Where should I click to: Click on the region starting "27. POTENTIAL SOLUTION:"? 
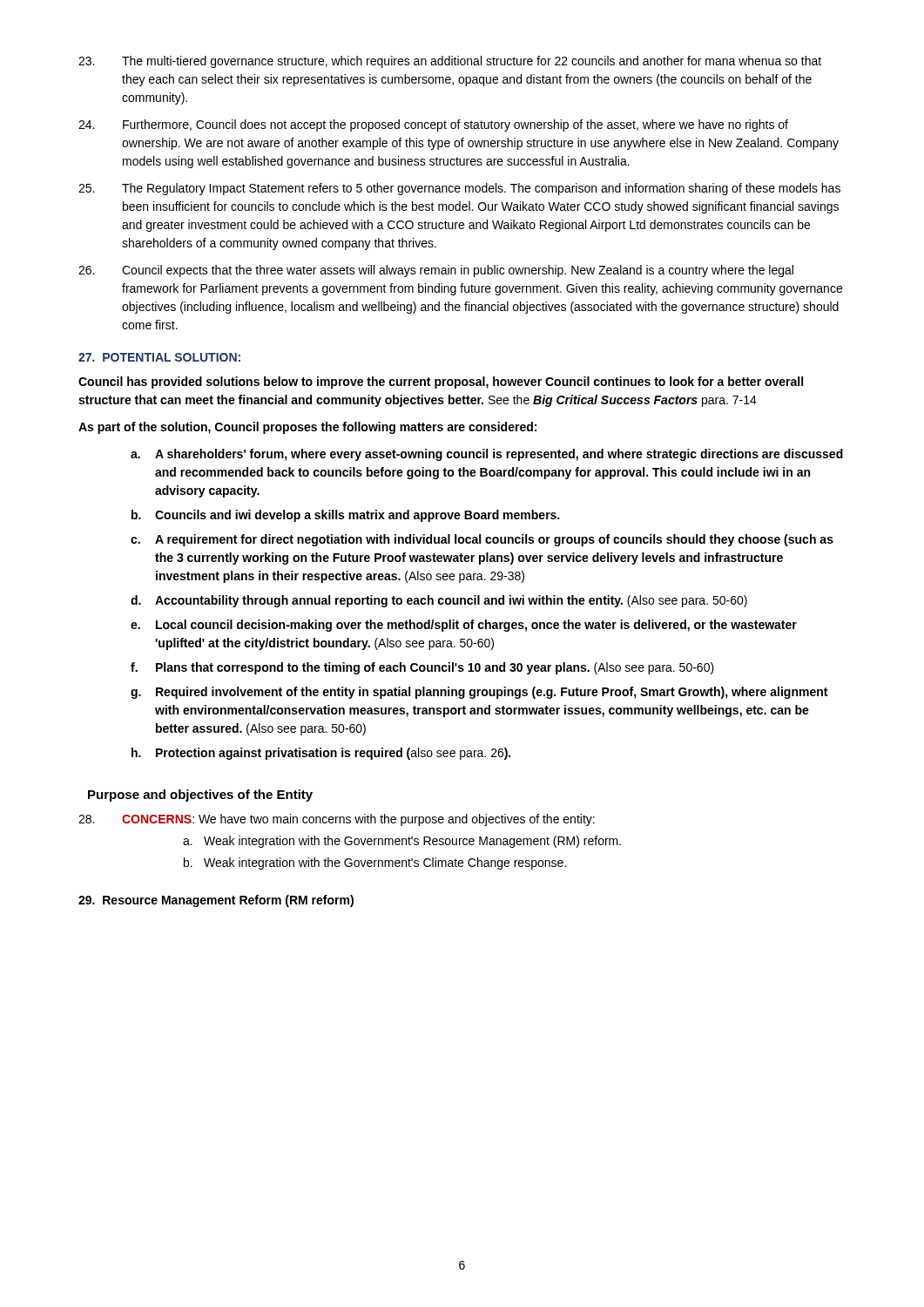point(160,357)
